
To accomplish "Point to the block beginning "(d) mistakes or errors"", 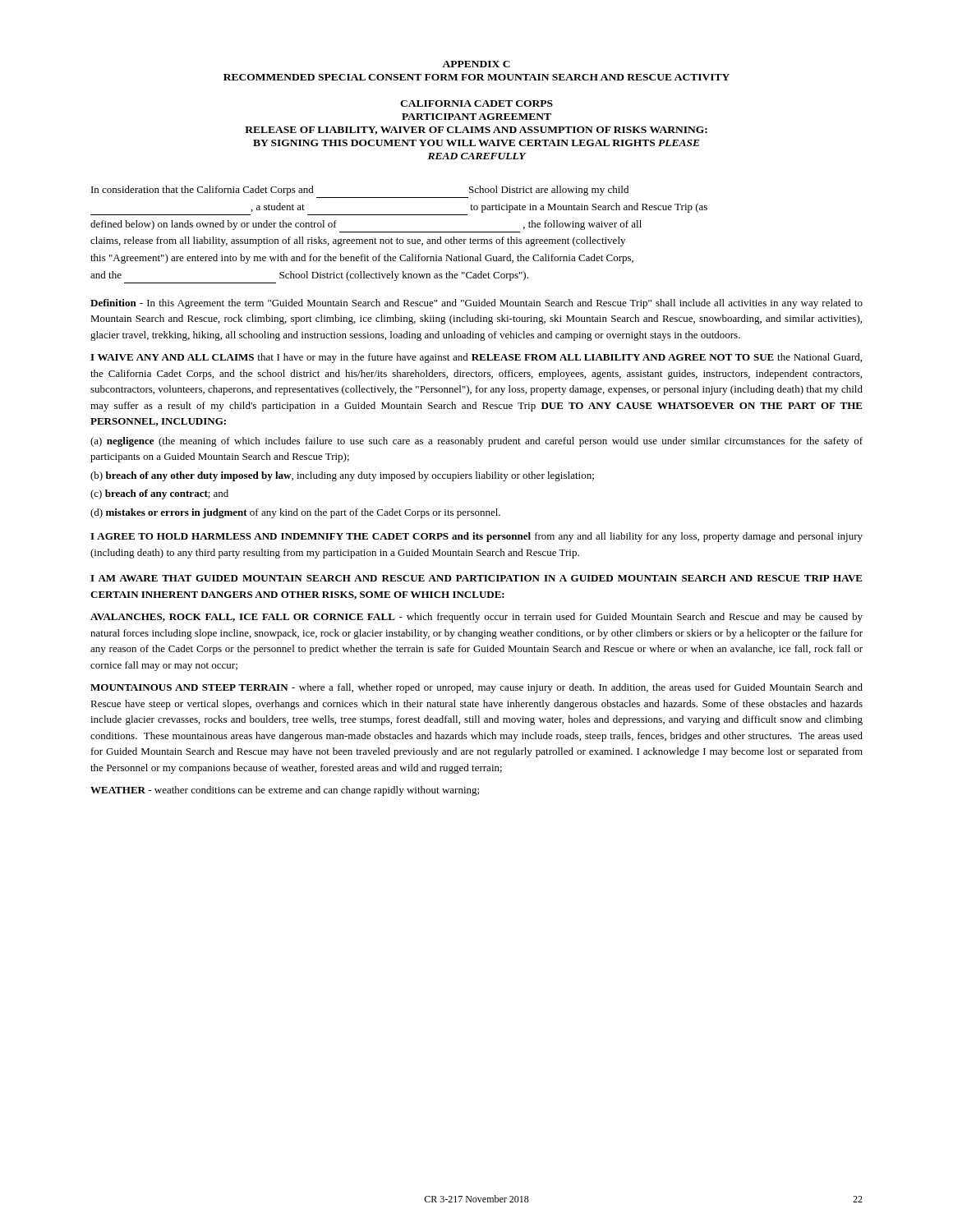I will pyautogui.click(x=296, y=512).
